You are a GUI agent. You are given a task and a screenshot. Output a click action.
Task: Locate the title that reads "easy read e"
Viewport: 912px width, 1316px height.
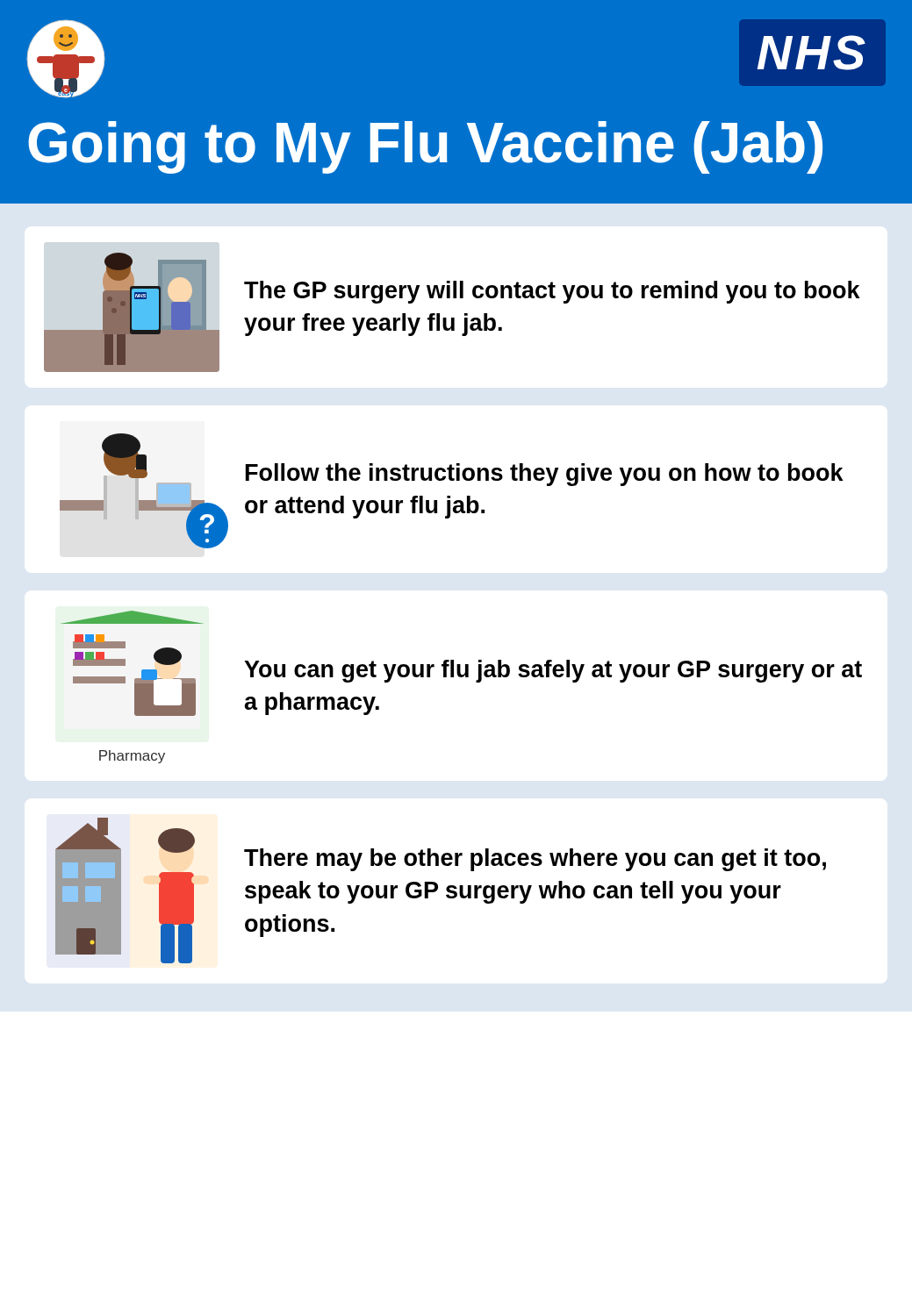(456, 97)
